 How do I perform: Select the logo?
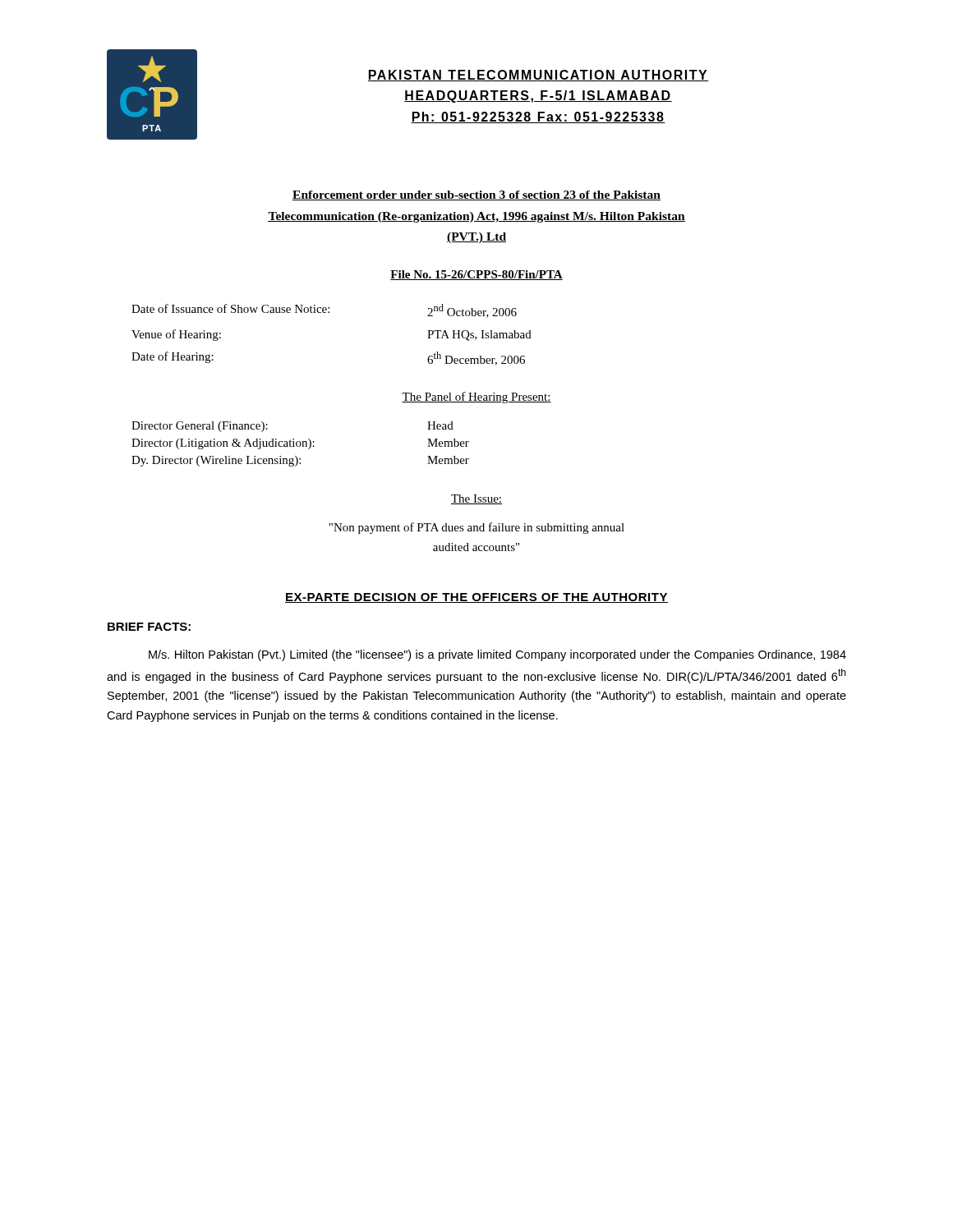pyautogui.click(x=156, y=96)
